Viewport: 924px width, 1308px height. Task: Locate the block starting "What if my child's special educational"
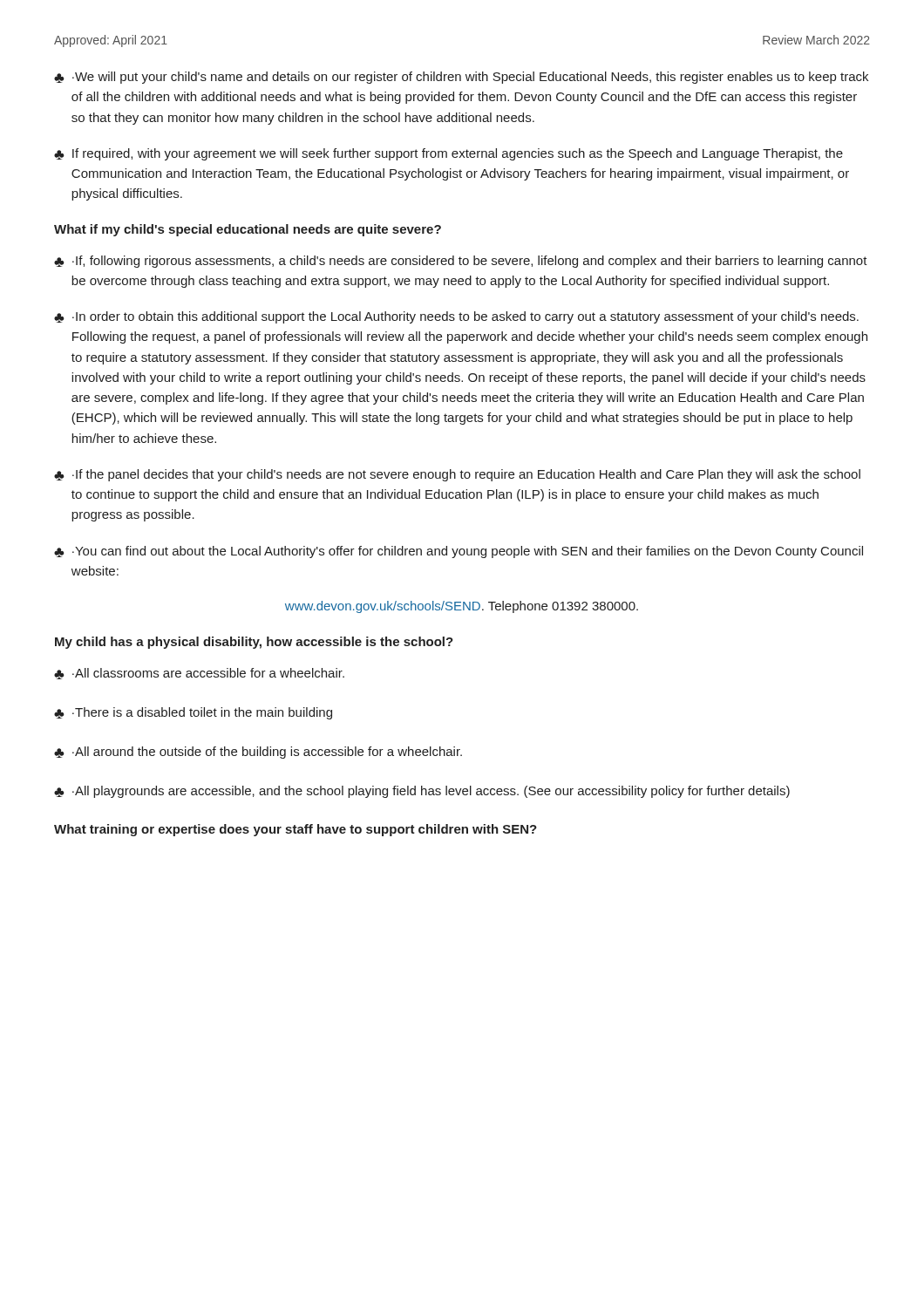[x=248, y=228]
